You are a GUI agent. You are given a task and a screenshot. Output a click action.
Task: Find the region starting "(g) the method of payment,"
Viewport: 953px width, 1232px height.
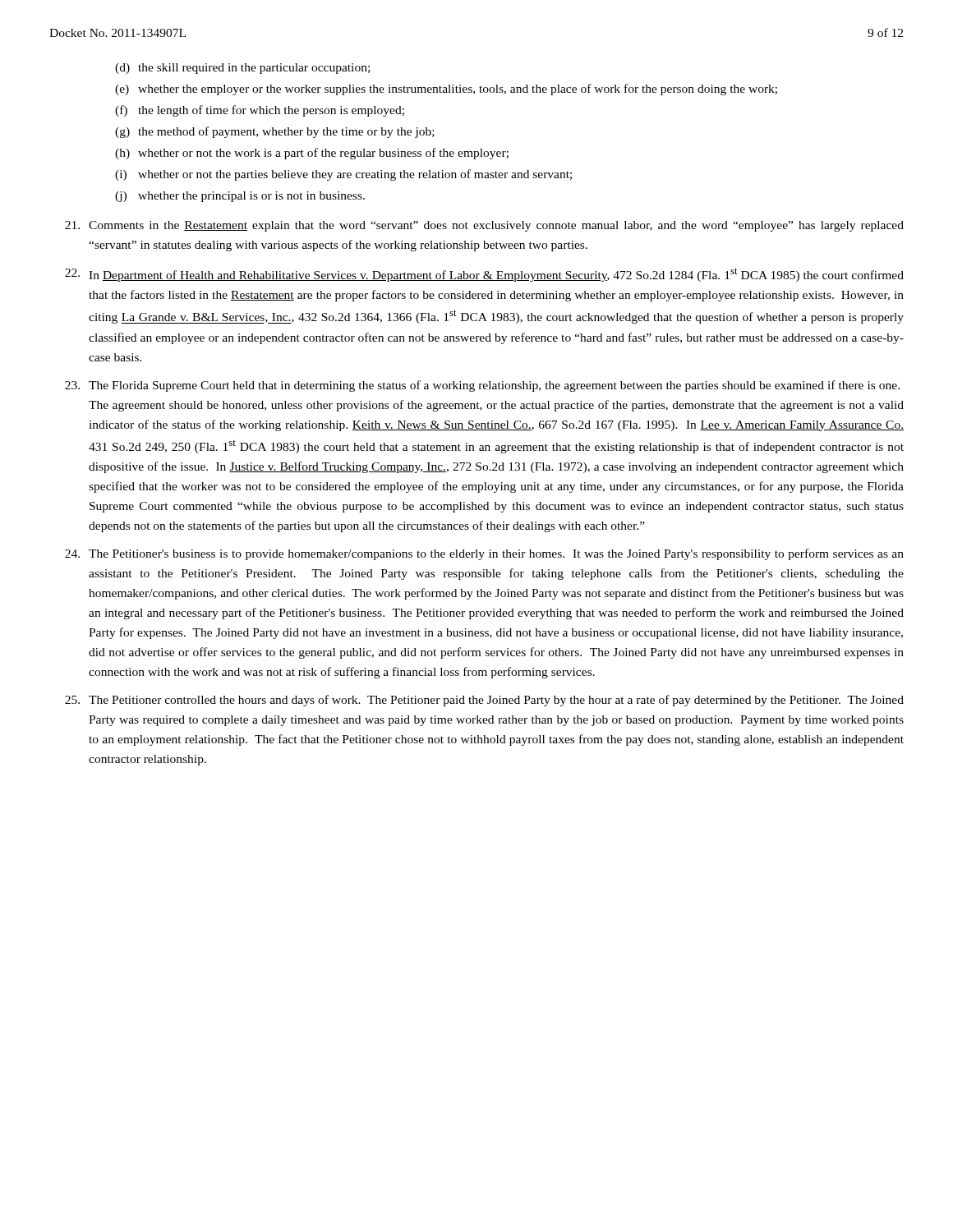pos(275,132)
